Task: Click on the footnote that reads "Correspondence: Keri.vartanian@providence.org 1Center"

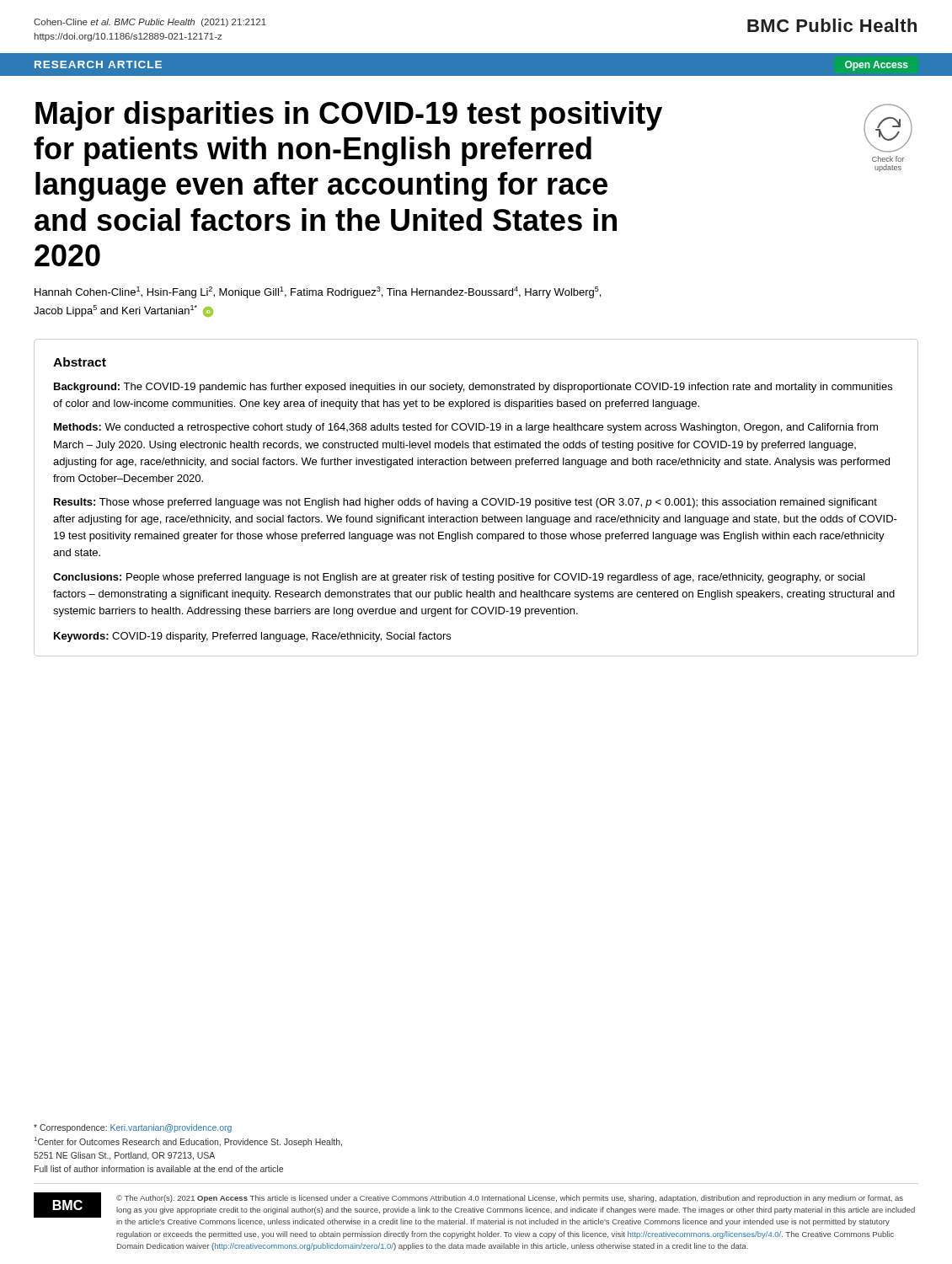Action: [188, 1148]
